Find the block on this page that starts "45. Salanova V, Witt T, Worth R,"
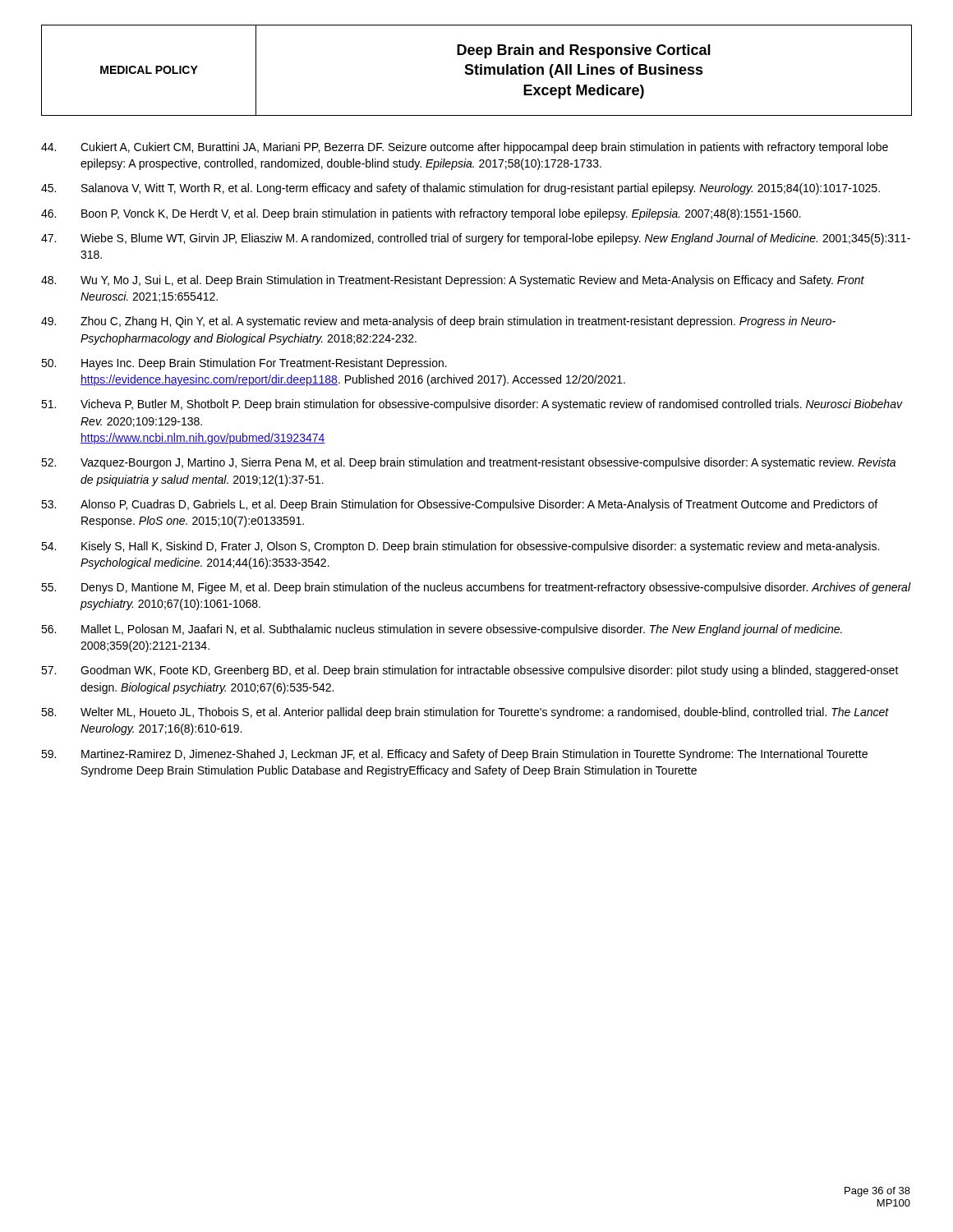The height and width of the screenshot is (1232, 953). (476, 189)
